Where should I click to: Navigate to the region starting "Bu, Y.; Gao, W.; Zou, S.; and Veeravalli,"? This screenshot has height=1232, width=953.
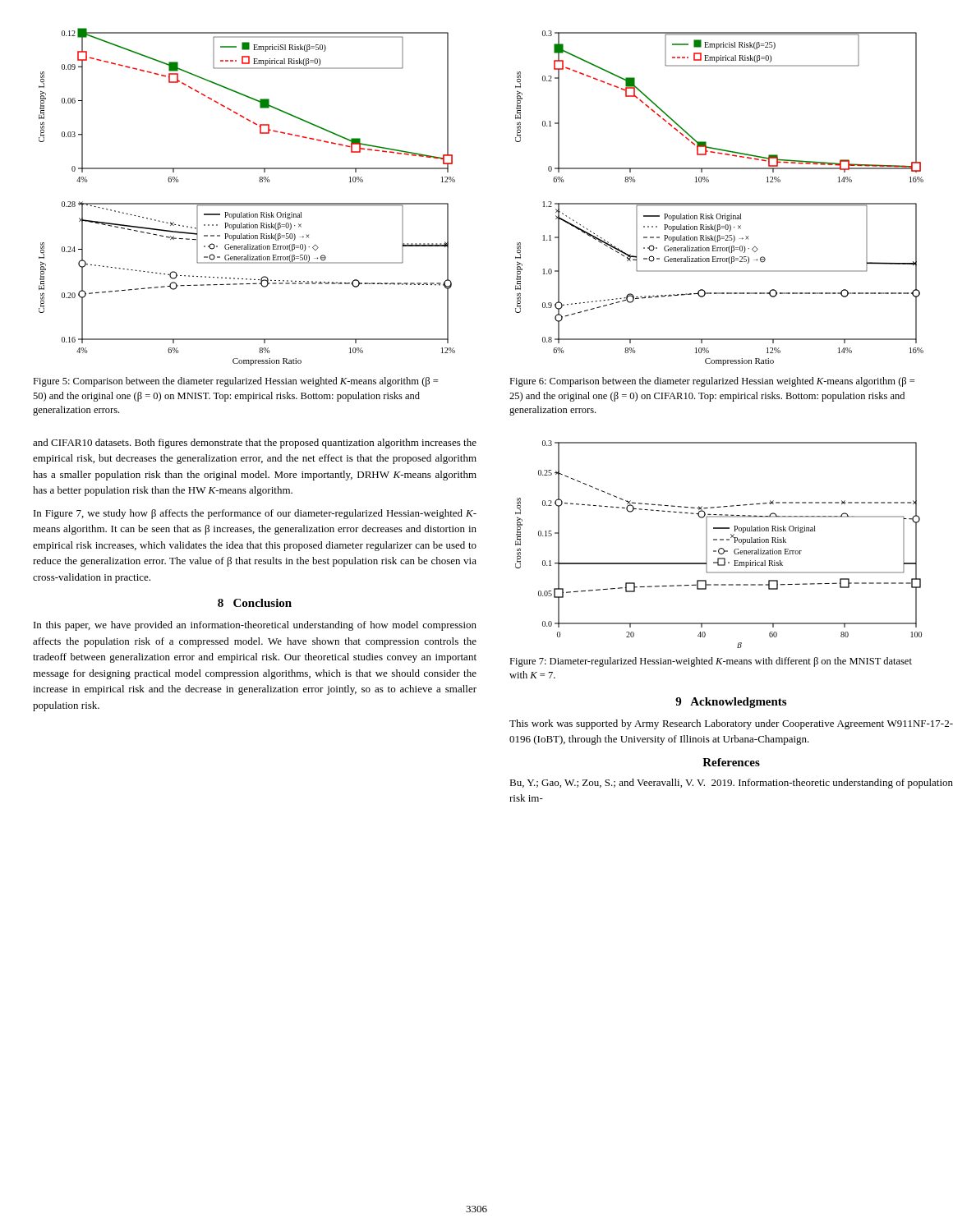point(731,790)
